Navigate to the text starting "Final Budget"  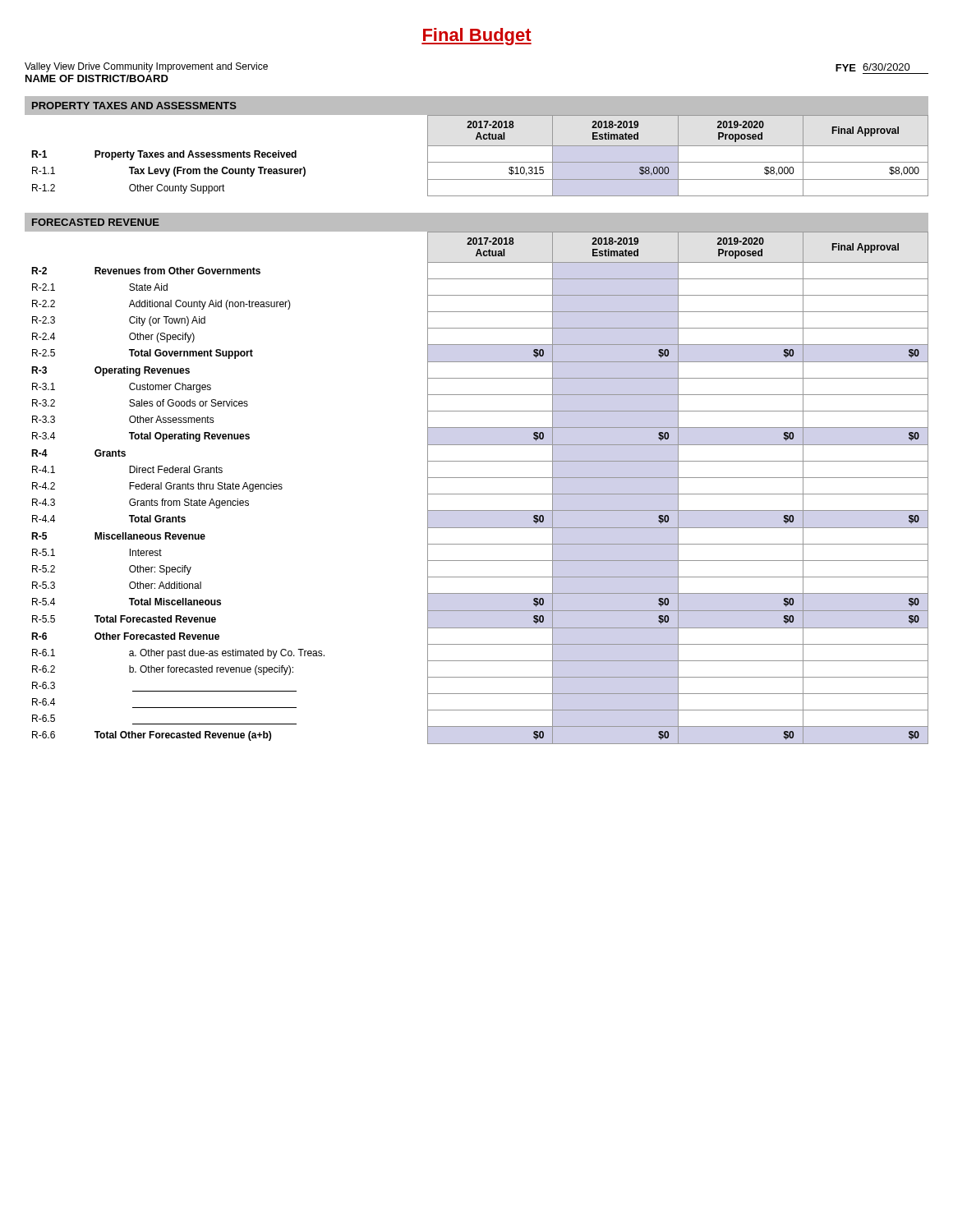(x=476, y=35)
